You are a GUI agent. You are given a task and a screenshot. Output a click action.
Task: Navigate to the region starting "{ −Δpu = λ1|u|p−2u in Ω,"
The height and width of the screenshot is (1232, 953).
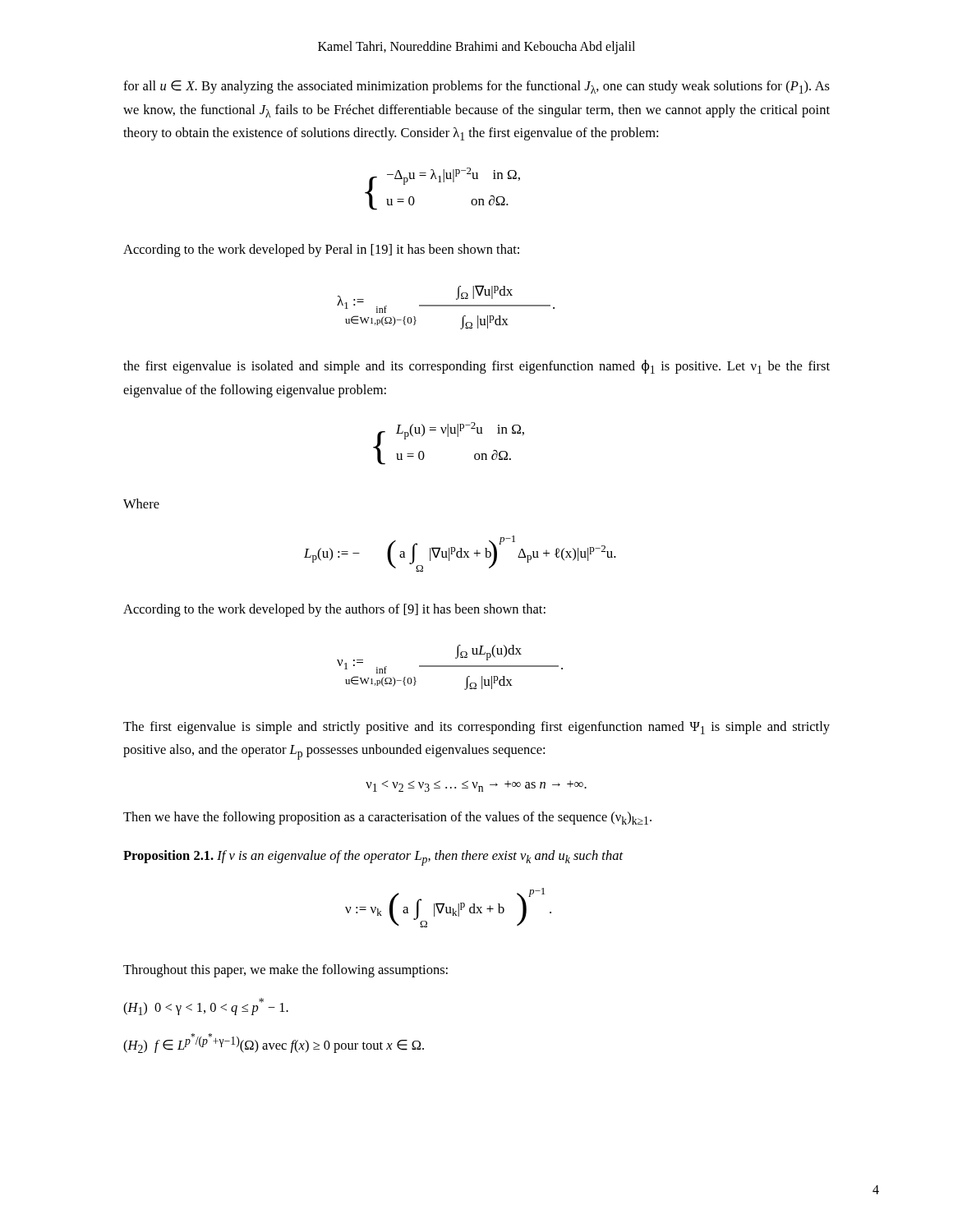(476, 190)
